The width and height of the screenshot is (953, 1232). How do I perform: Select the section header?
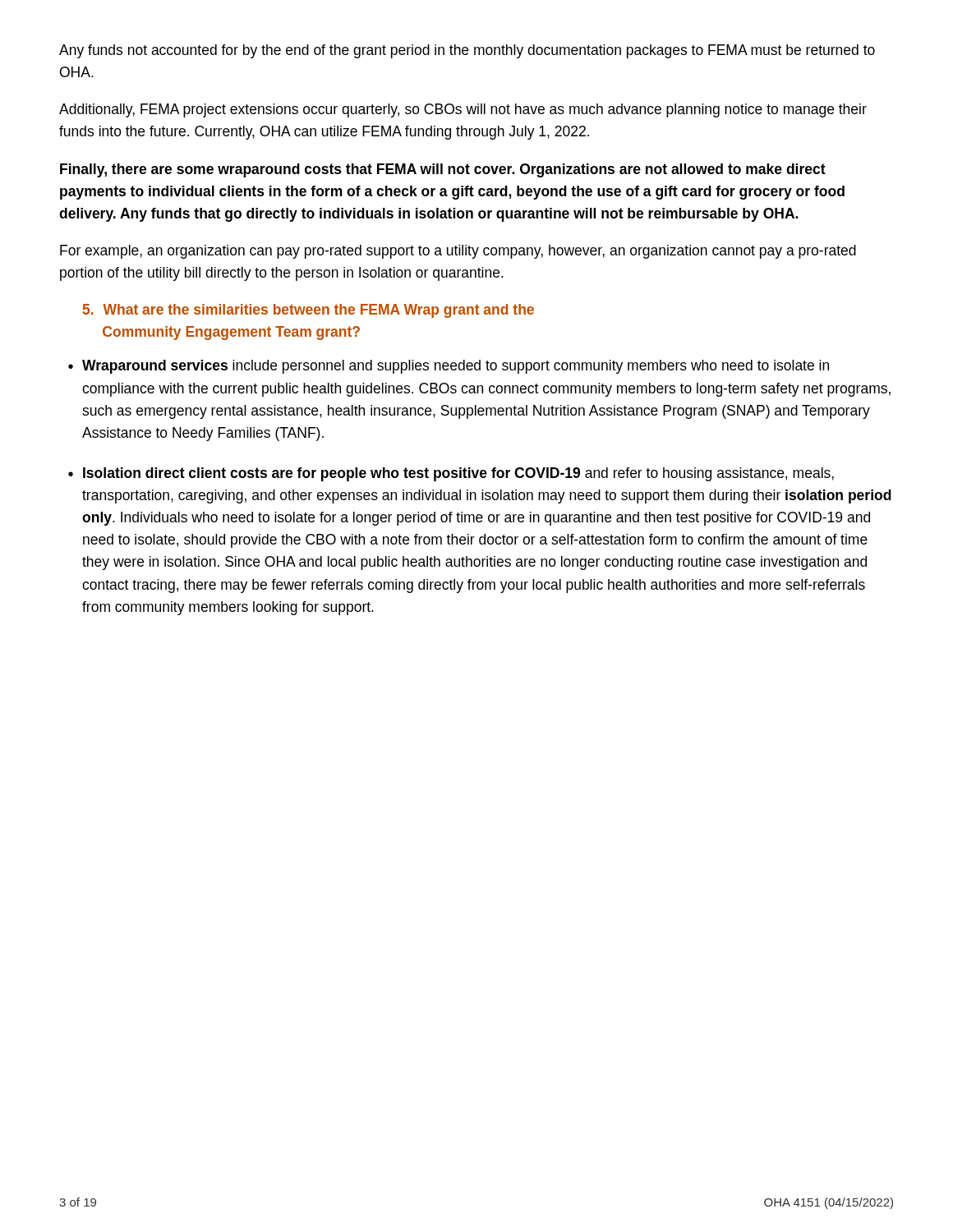click(308, 321)
